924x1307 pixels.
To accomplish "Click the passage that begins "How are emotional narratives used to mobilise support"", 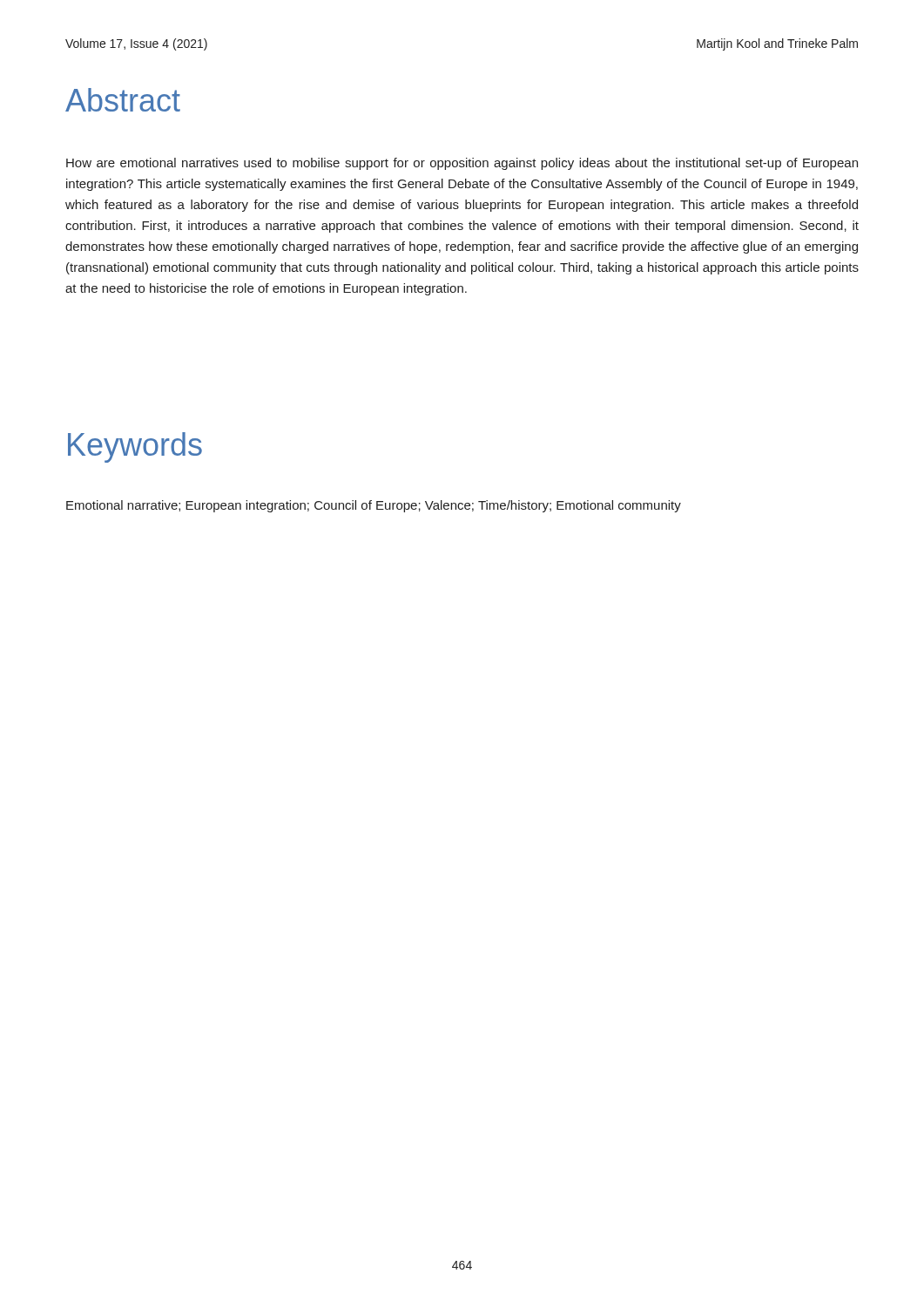I will pos(462,225).
